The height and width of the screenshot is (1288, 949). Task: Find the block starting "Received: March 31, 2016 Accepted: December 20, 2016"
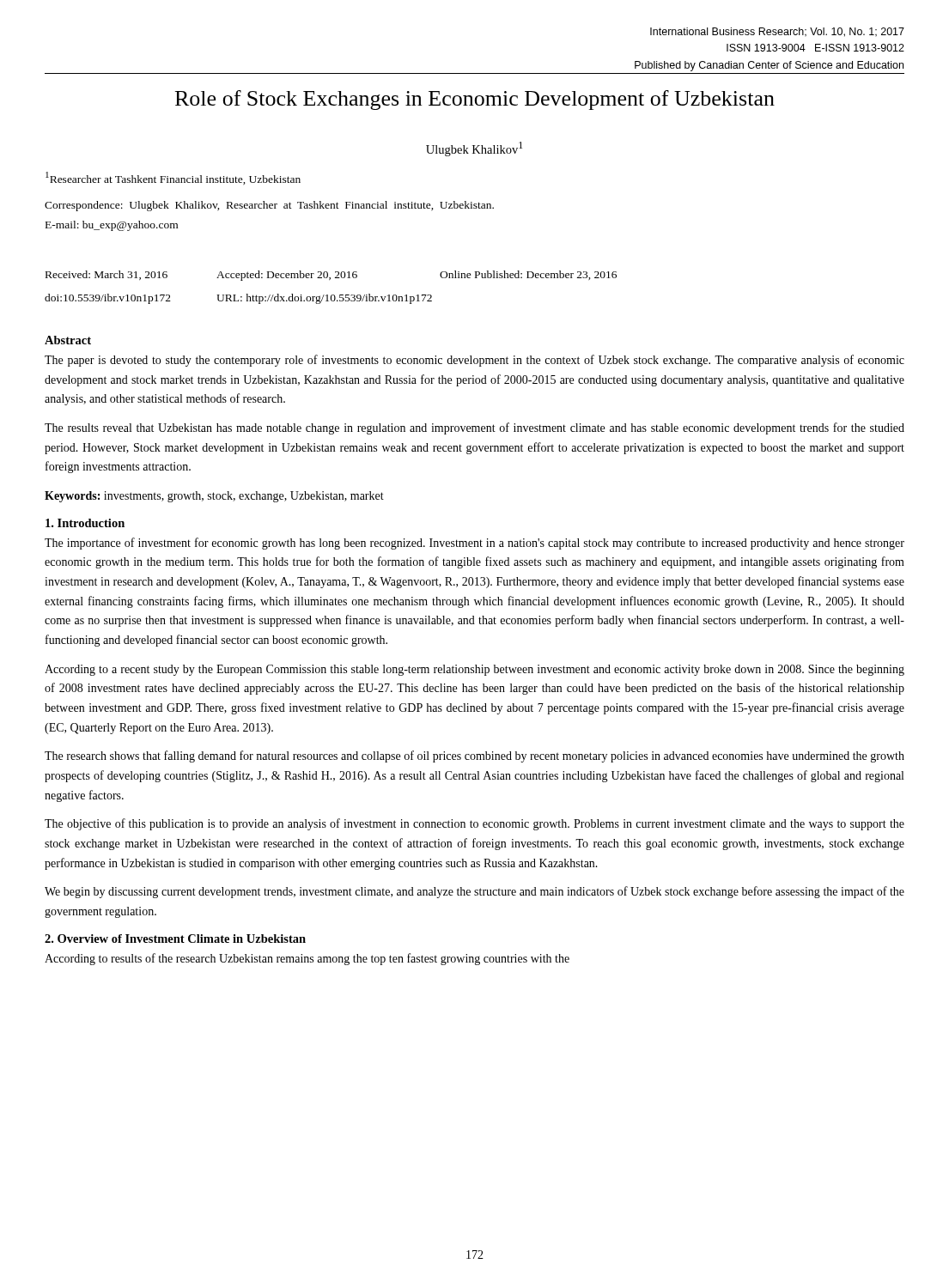coord(474,286)
